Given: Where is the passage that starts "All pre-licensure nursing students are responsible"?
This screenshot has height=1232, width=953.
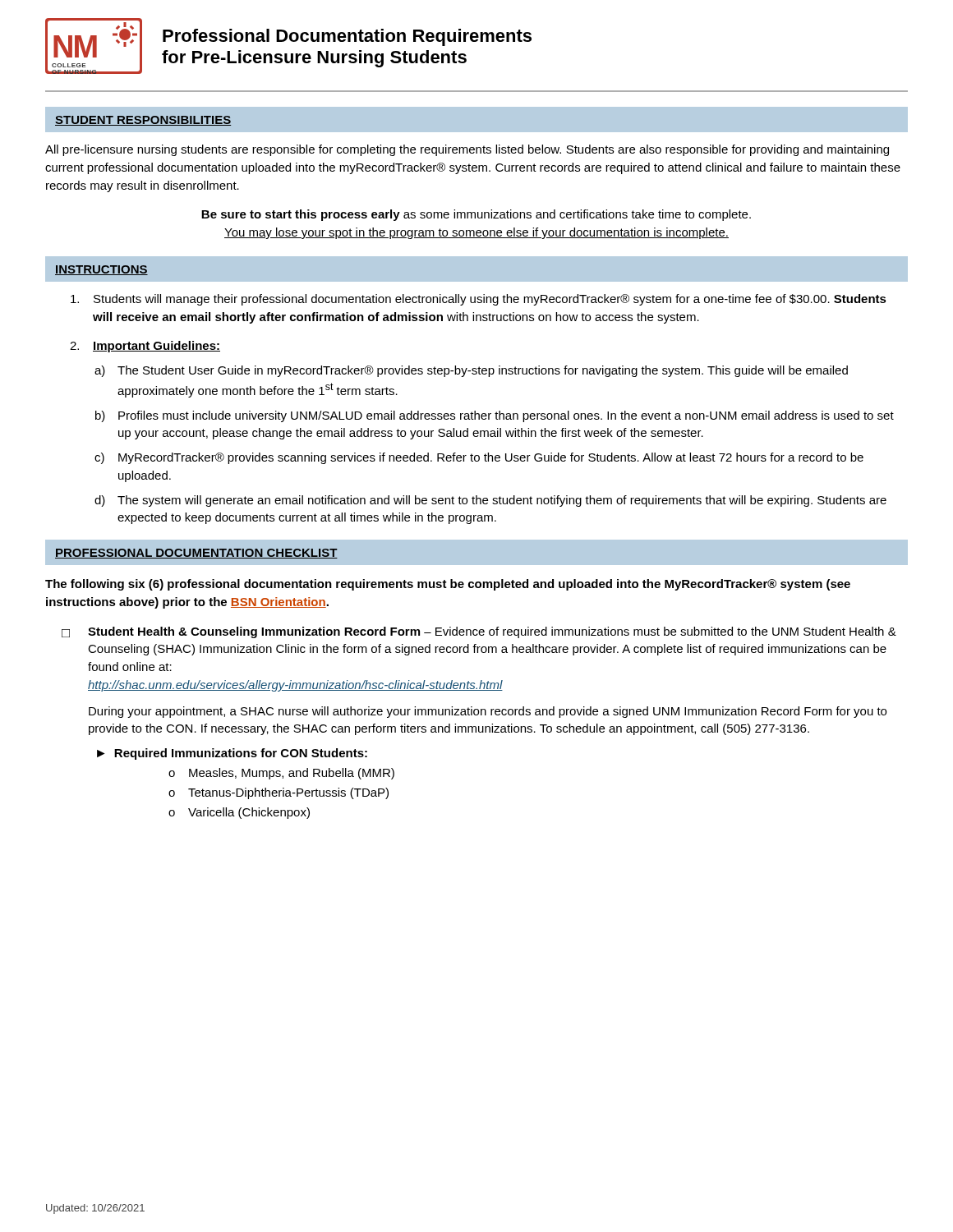Looking at the screenshot, I should tap(473, 167).
